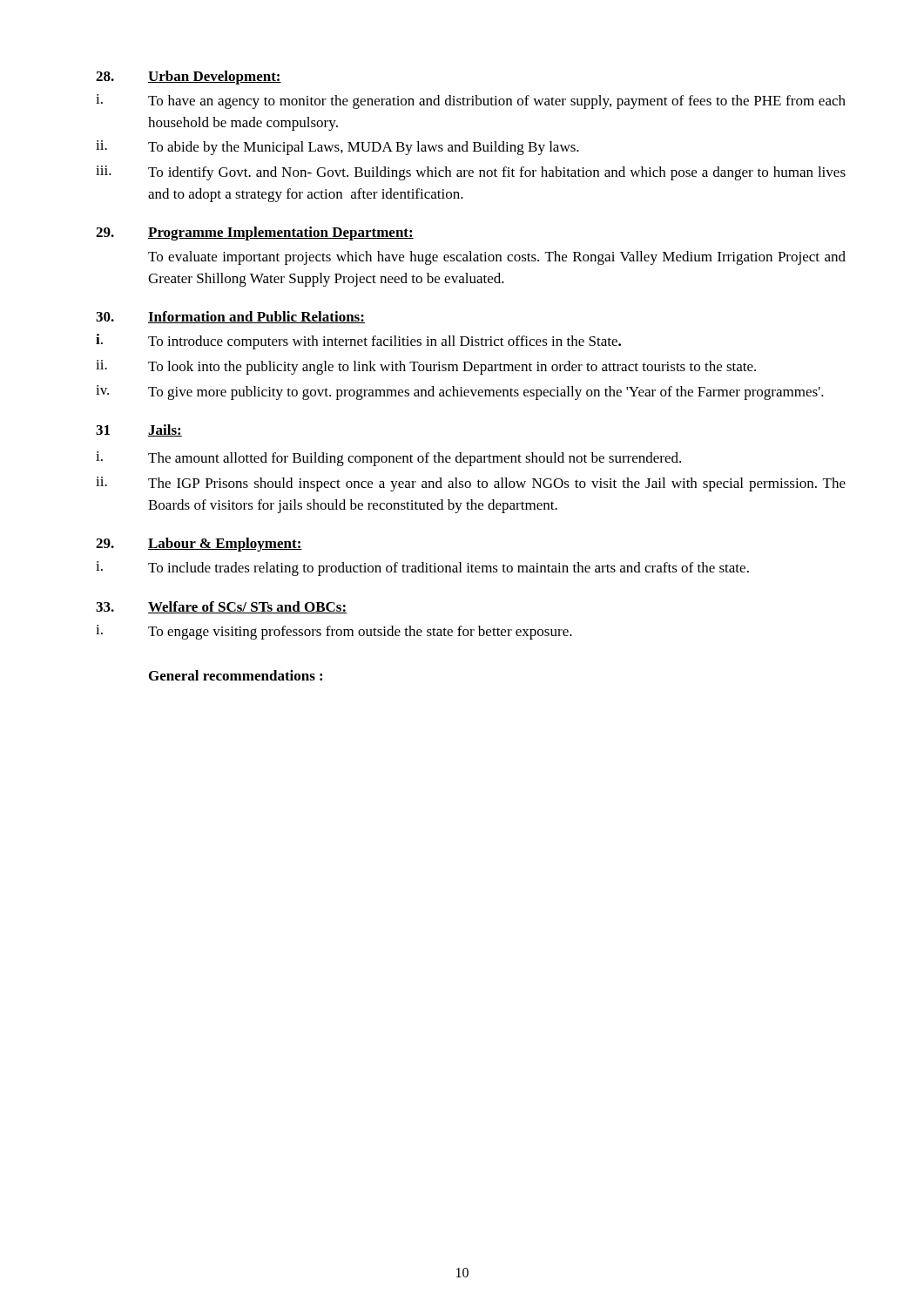Point to "31 Jails:"
The image size is (924, 1307).
pyautogui.click(x=165, y=430)
